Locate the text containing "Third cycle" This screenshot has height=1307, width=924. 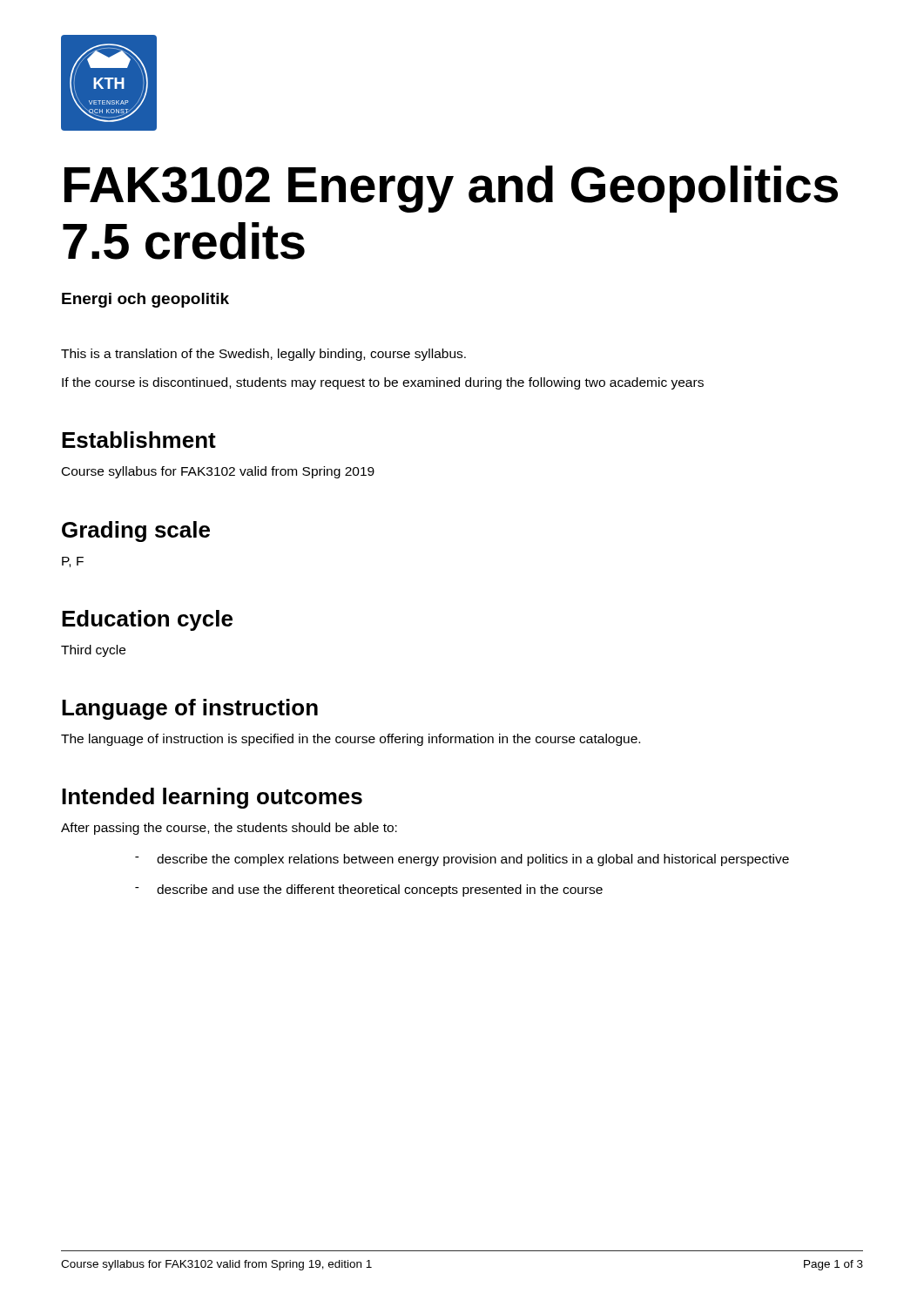point(94,650)
